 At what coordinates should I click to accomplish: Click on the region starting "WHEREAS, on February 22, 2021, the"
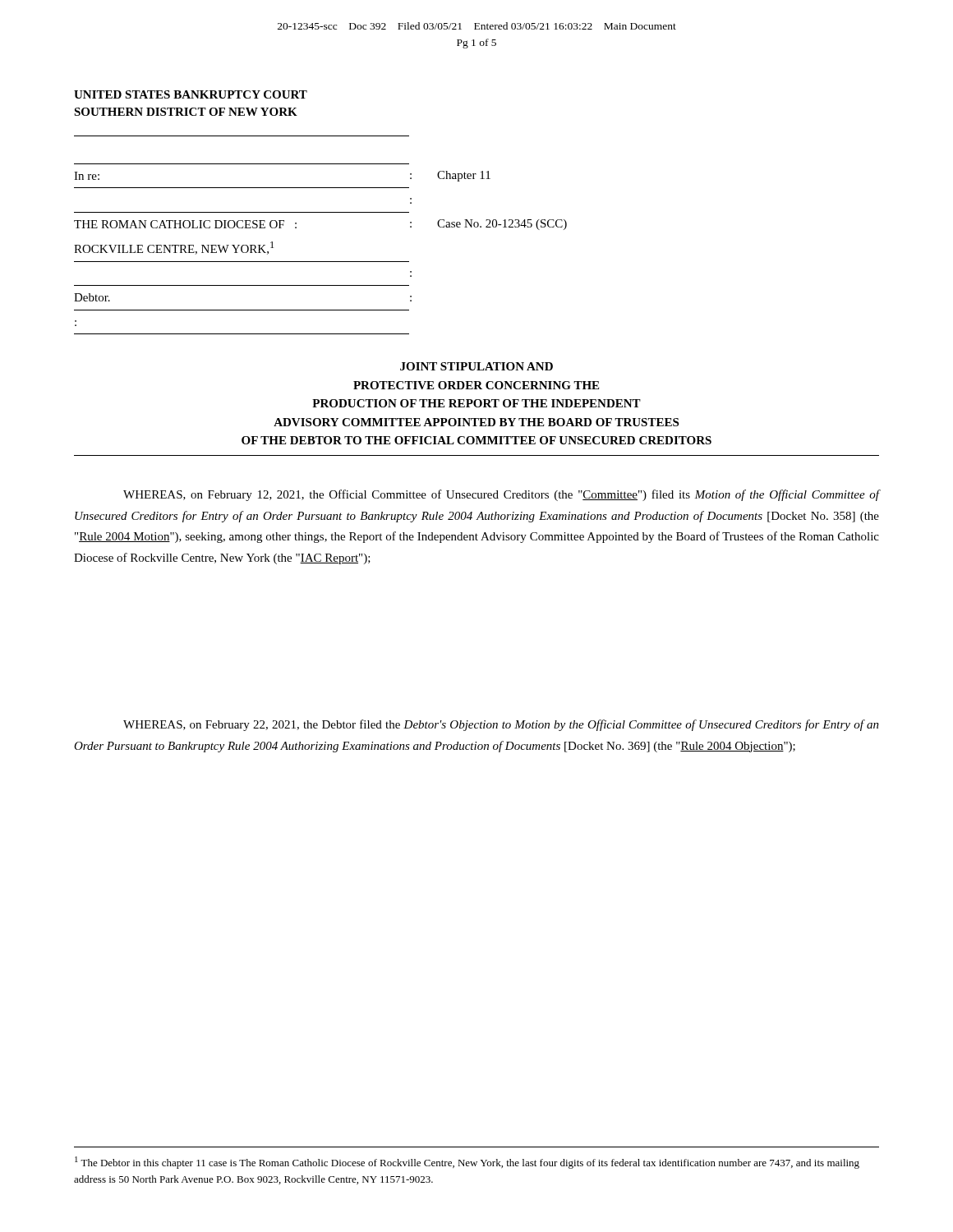(x=476, y=736)
